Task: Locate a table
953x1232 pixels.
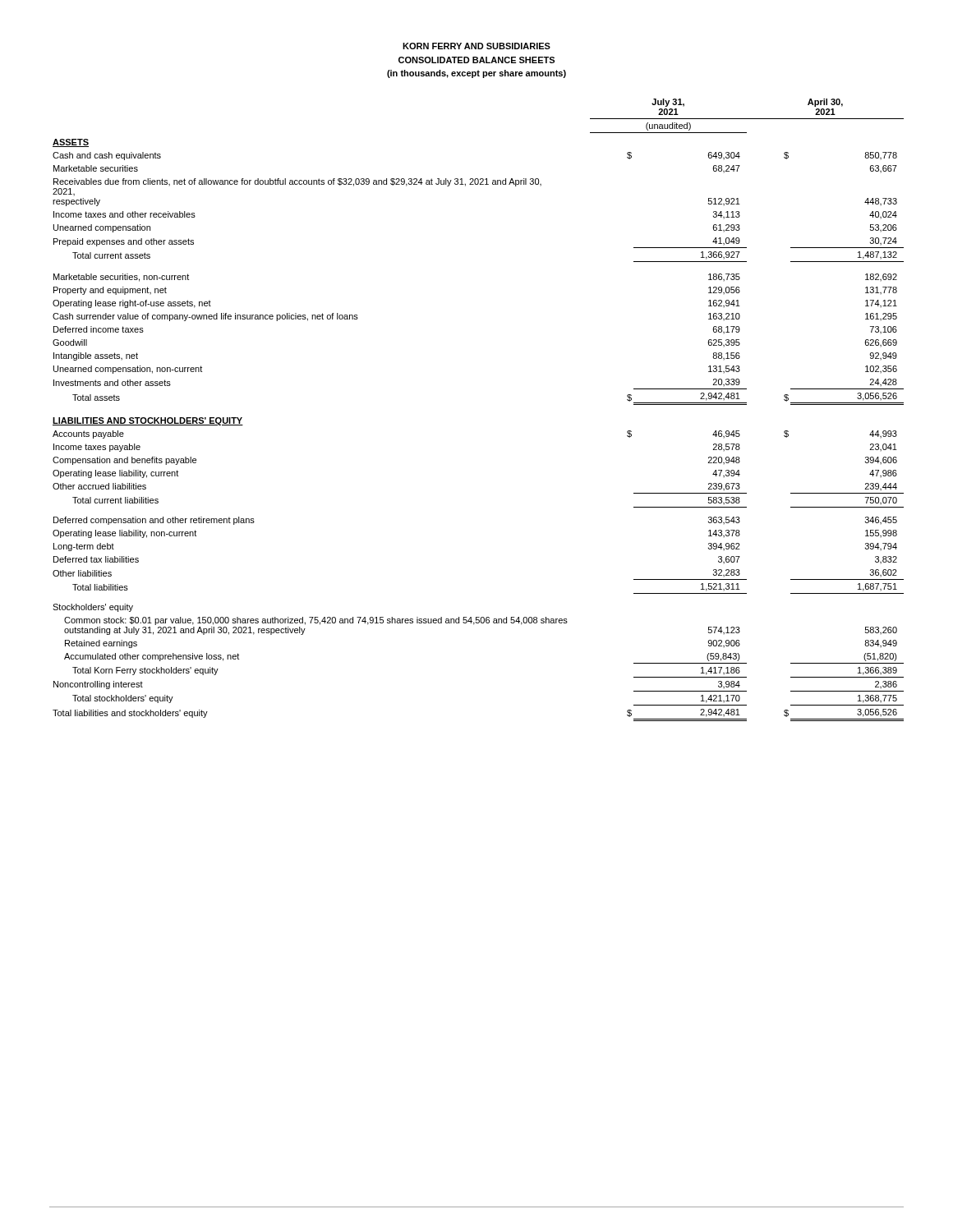Action: point(476,408)
